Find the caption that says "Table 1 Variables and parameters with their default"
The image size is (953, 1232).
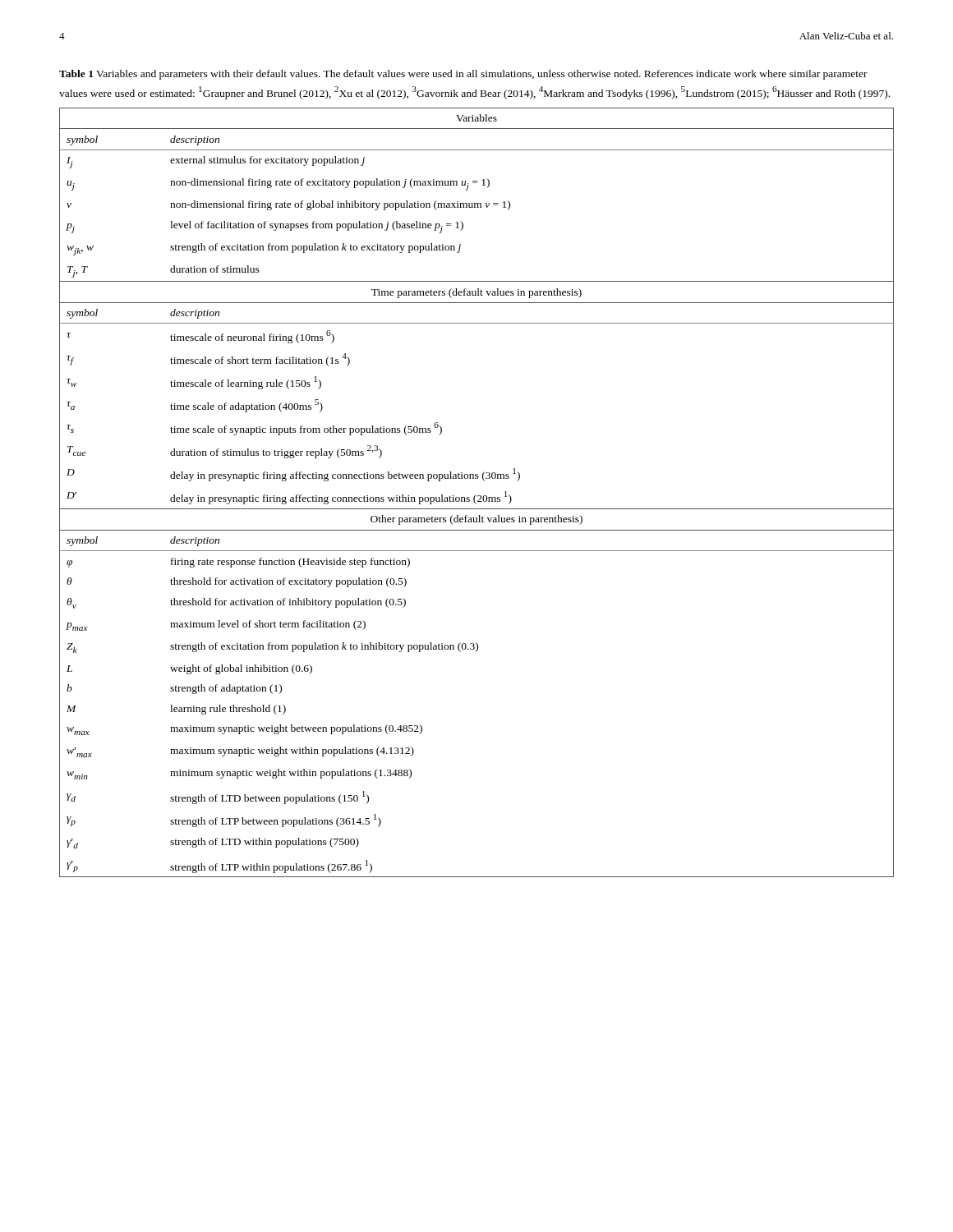pyautogui.click(x=475, y=83)
